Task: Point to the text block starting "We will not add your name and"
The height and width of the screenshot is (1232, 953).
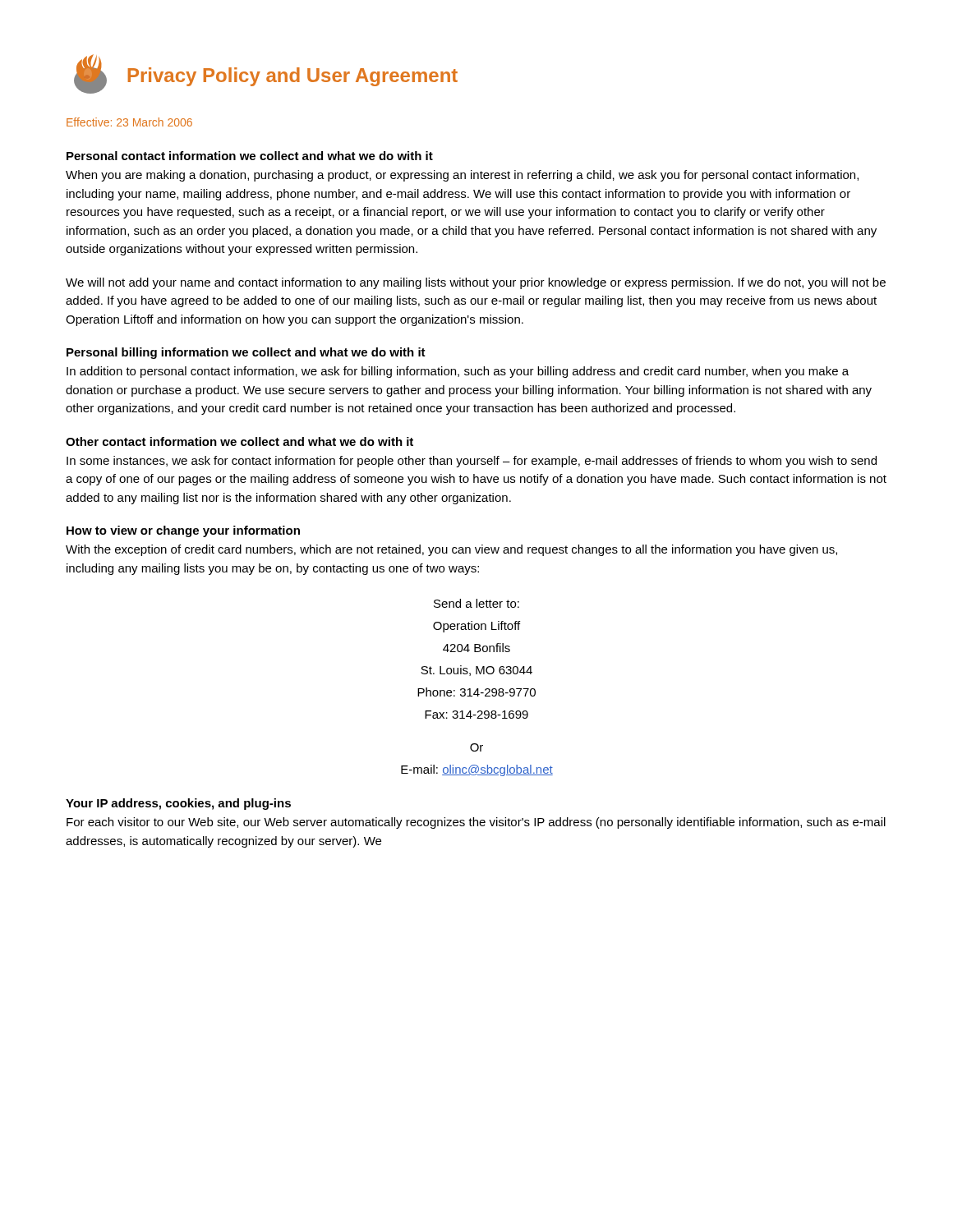Action: click(476, 300)
